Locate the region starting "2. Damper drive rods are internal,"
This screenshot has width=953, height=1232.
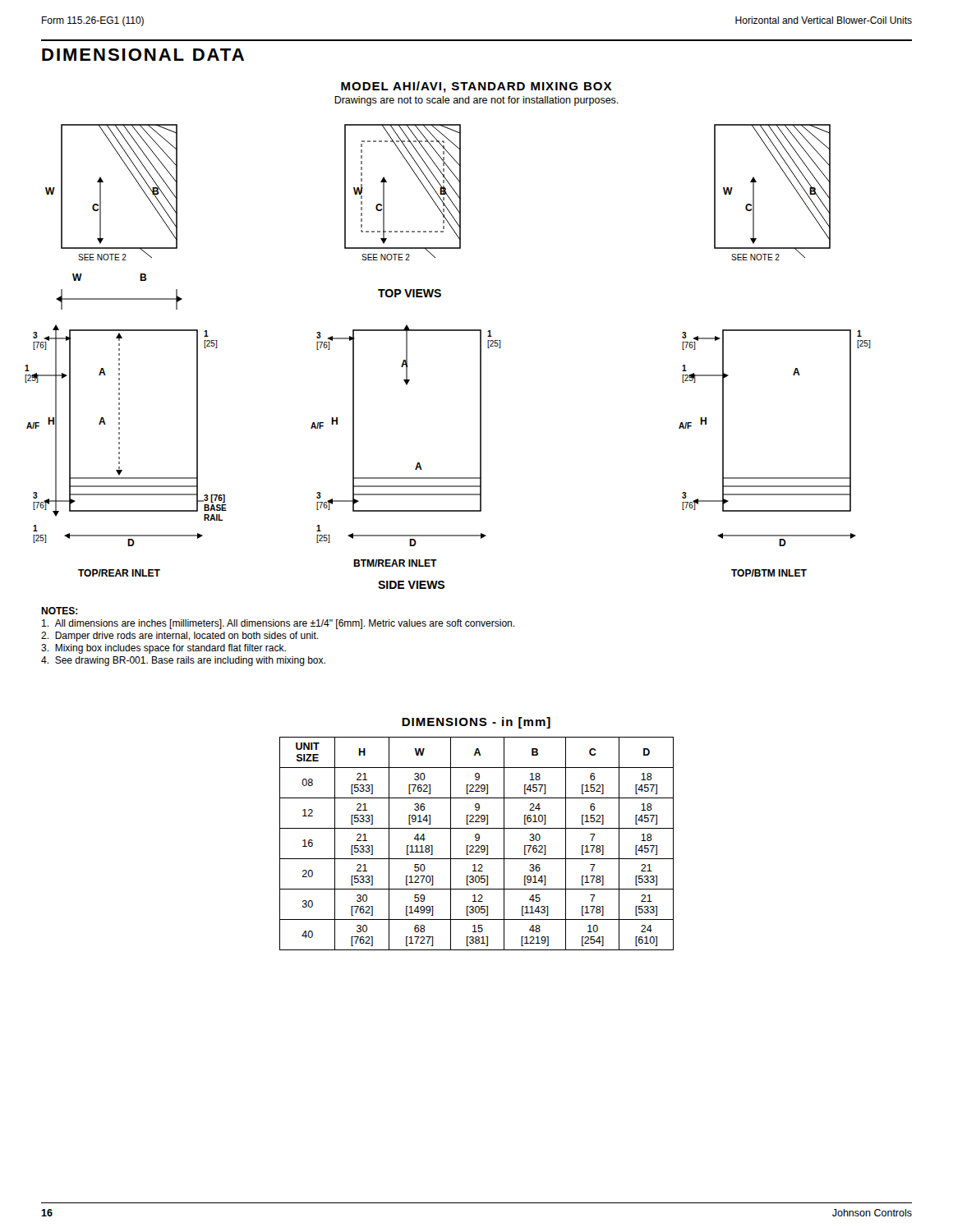pos(180,636)
